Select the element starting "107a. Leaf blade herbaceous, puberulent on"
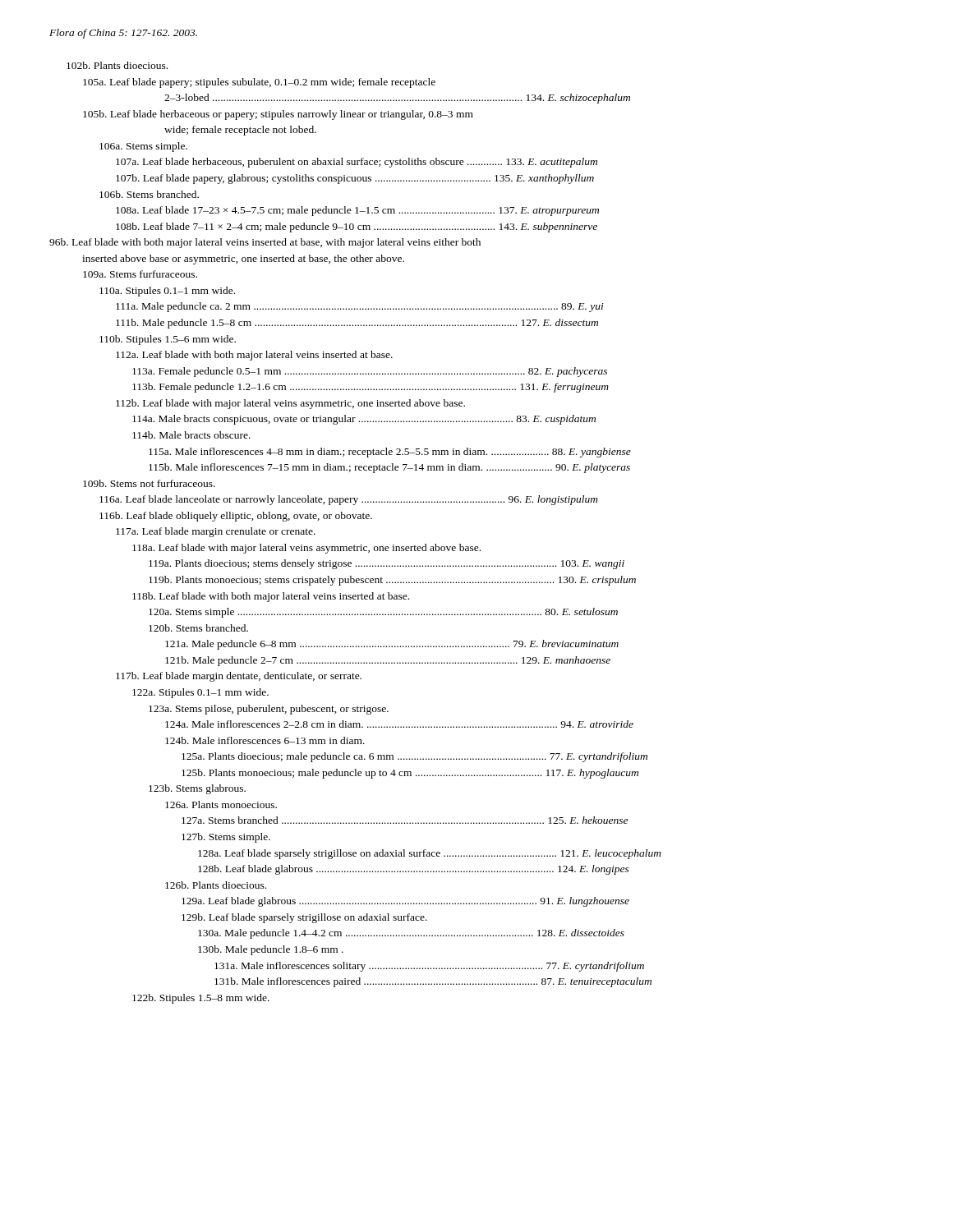The width and height of the screenshot is (953, 1232). [x=356, y=162]
